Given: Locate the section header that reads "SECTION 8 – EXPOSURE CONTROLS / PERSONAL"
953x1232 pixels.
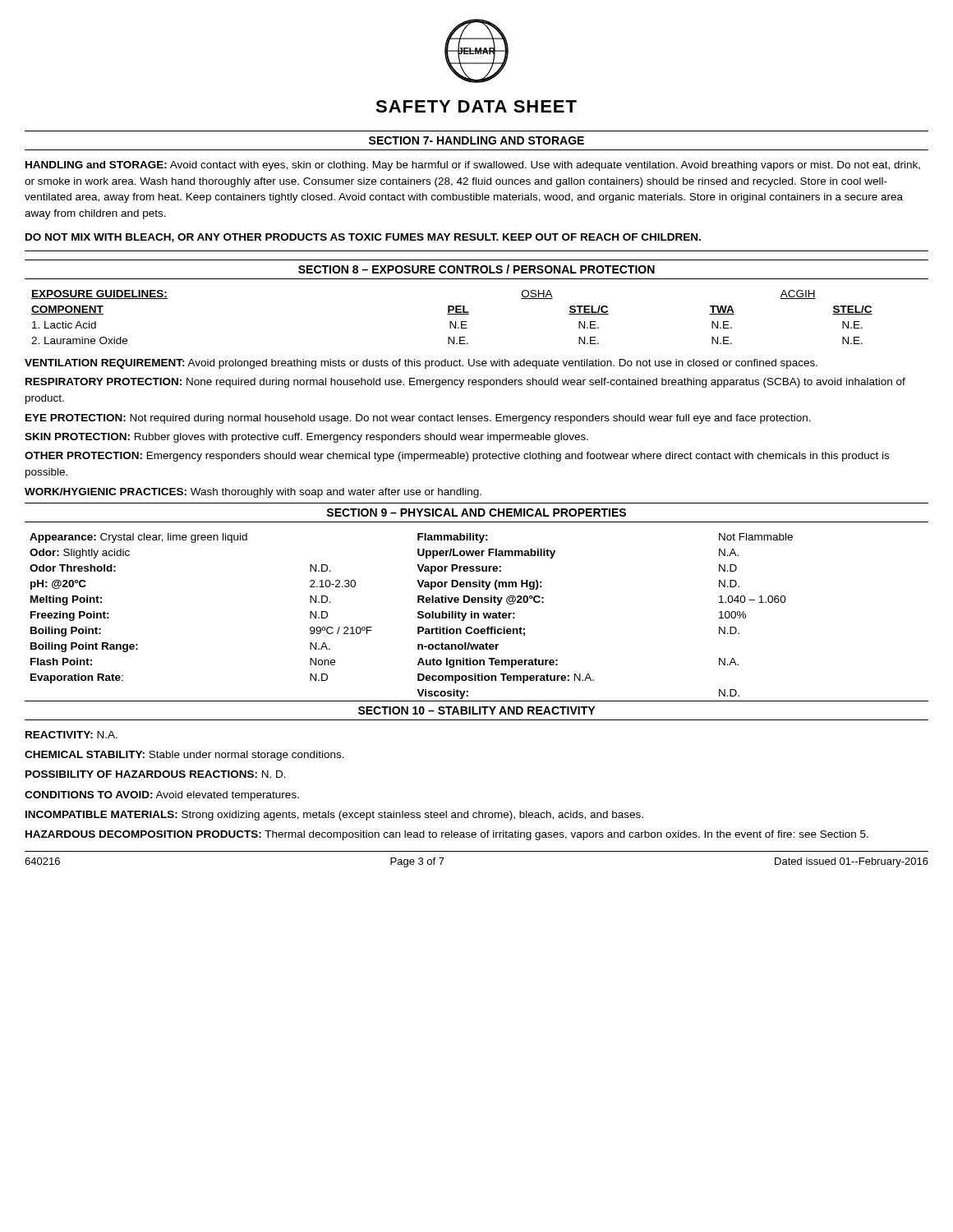Looking at the screenshot, I should click(476, 269).
